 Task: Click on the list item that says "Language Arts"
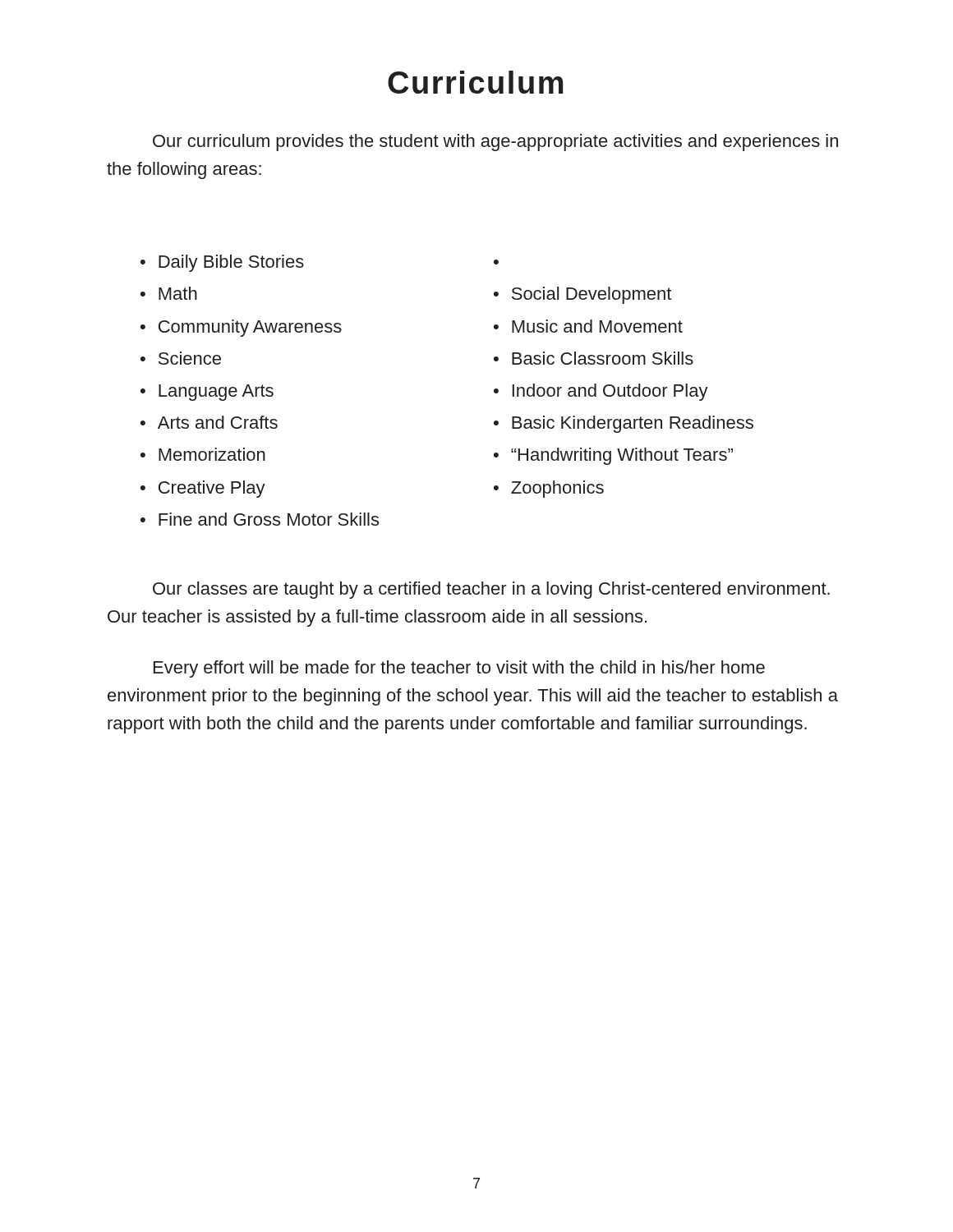click(x=207, y=393)
